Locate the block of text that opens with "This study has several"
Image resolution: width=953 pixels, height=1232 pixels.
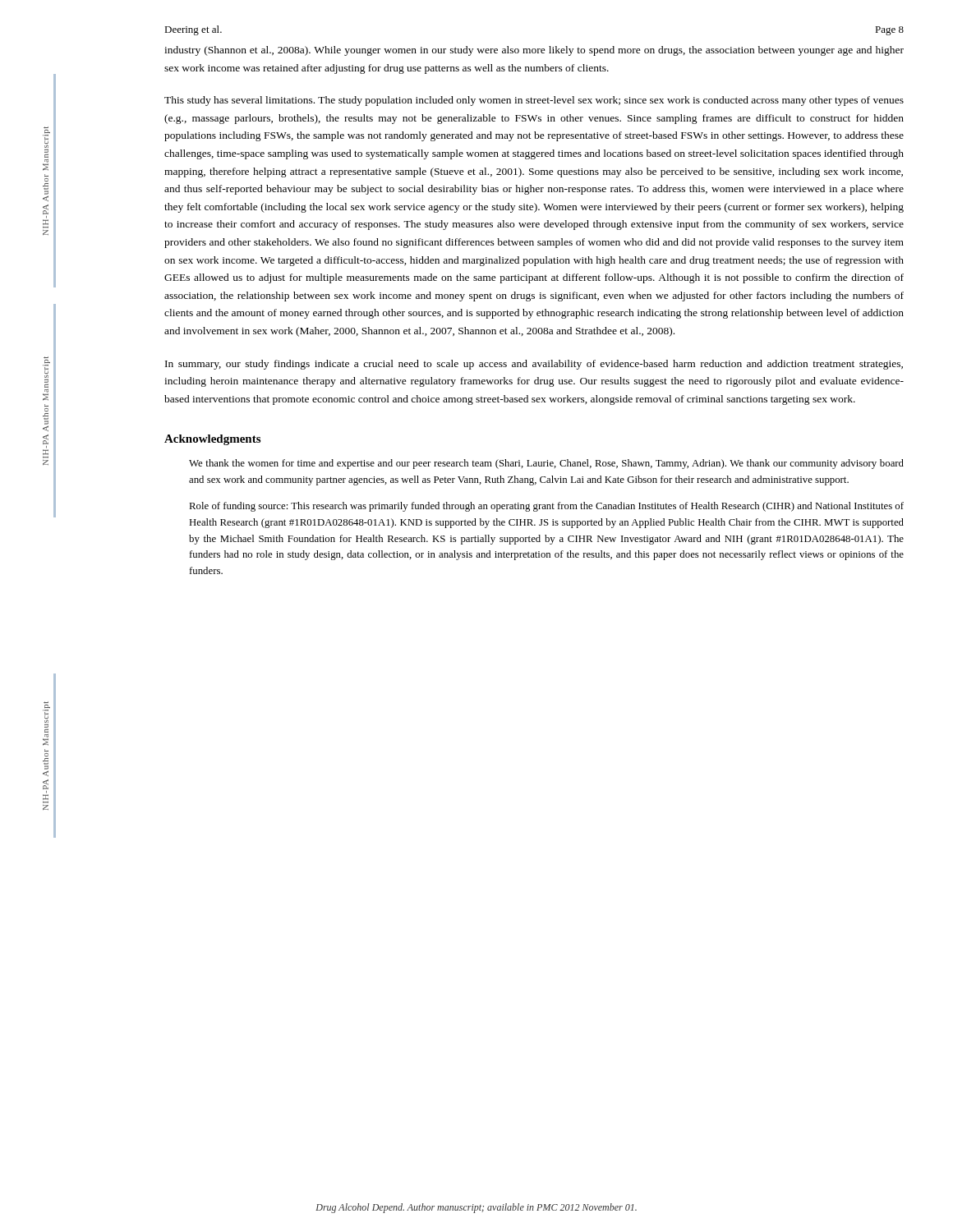[534, 215]
